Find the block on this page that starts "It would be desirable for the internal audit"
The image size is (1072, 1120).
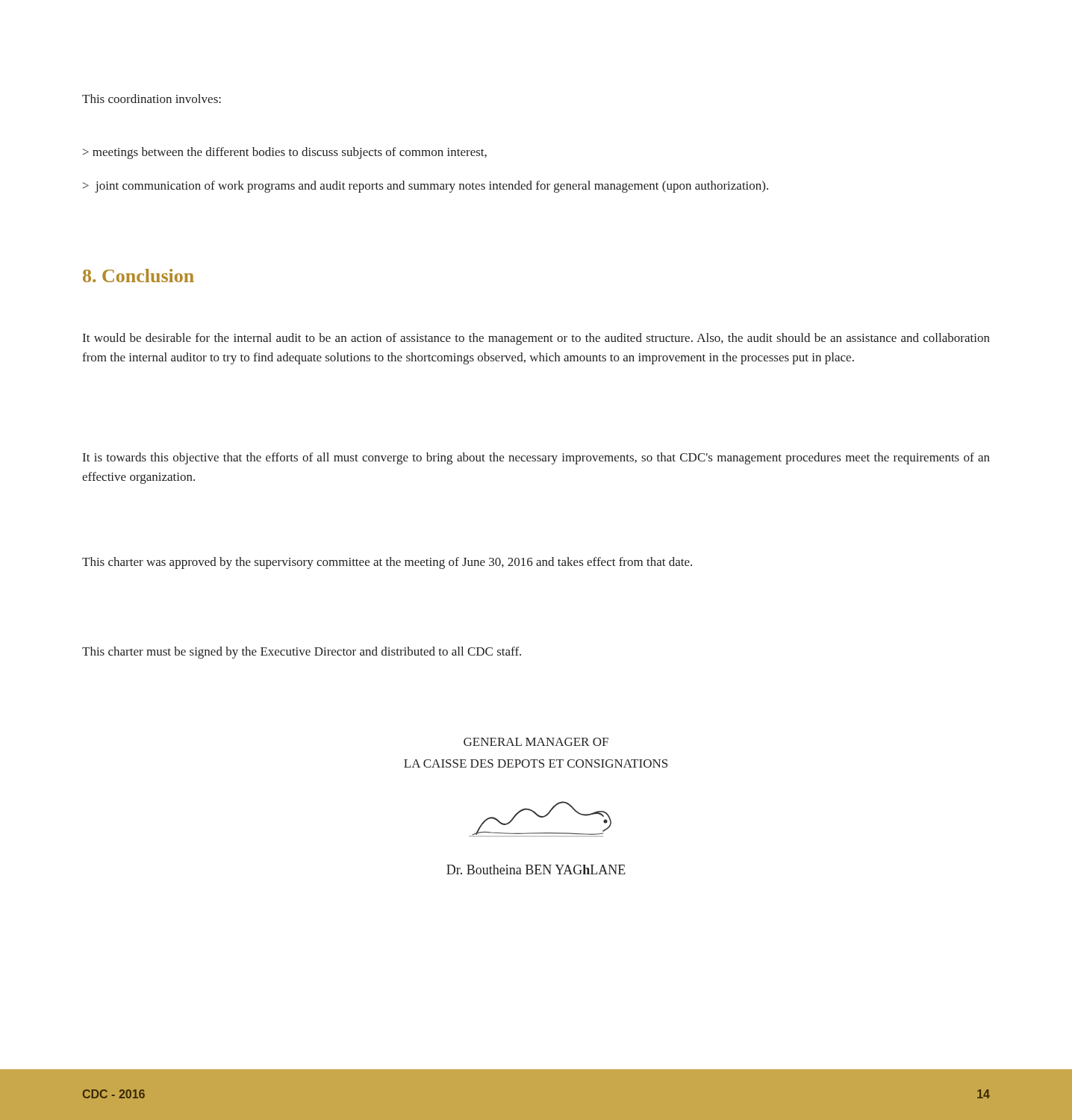tap(536, 348)
